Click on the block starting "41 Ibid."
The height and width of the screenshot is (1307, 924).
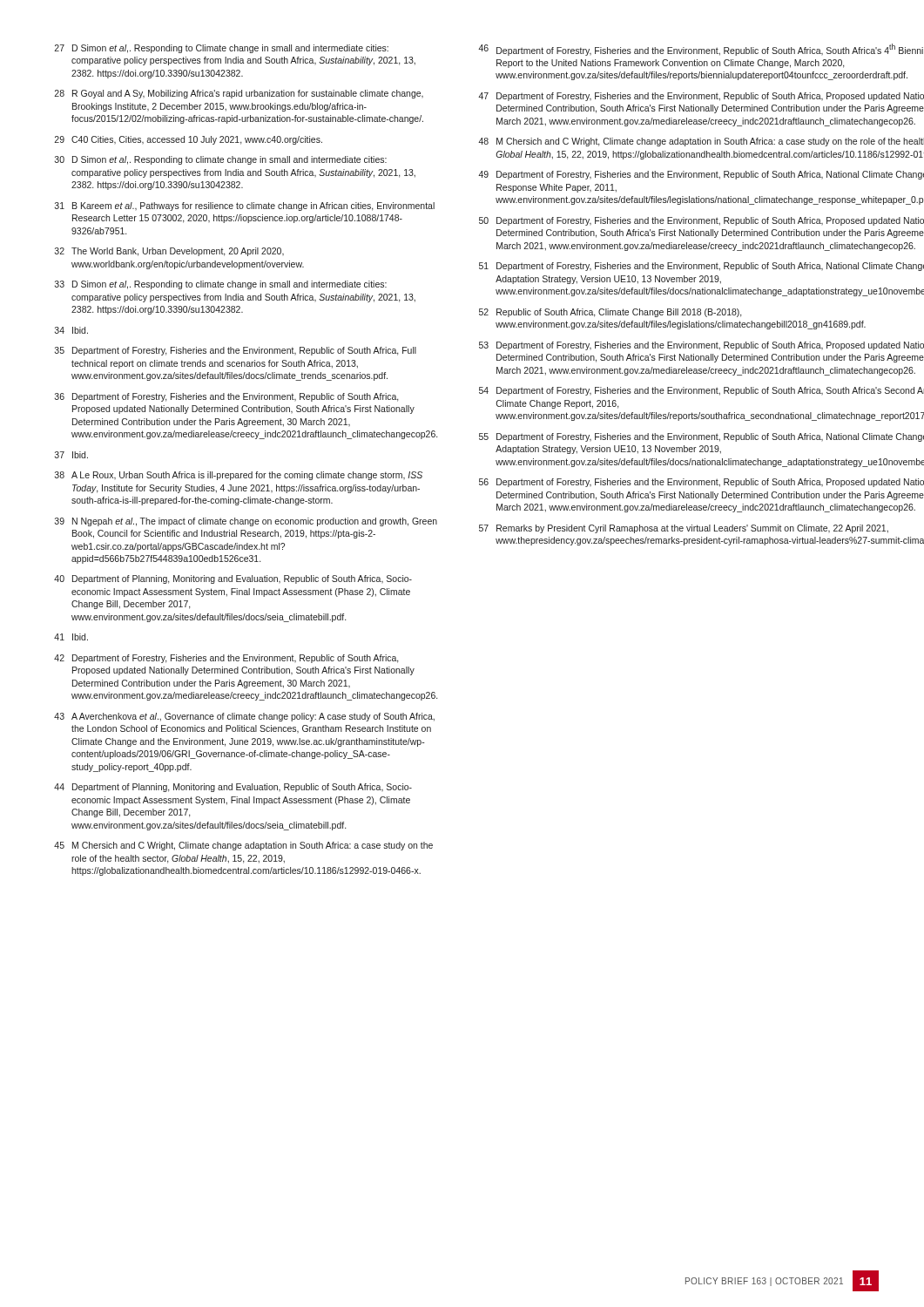71,637
